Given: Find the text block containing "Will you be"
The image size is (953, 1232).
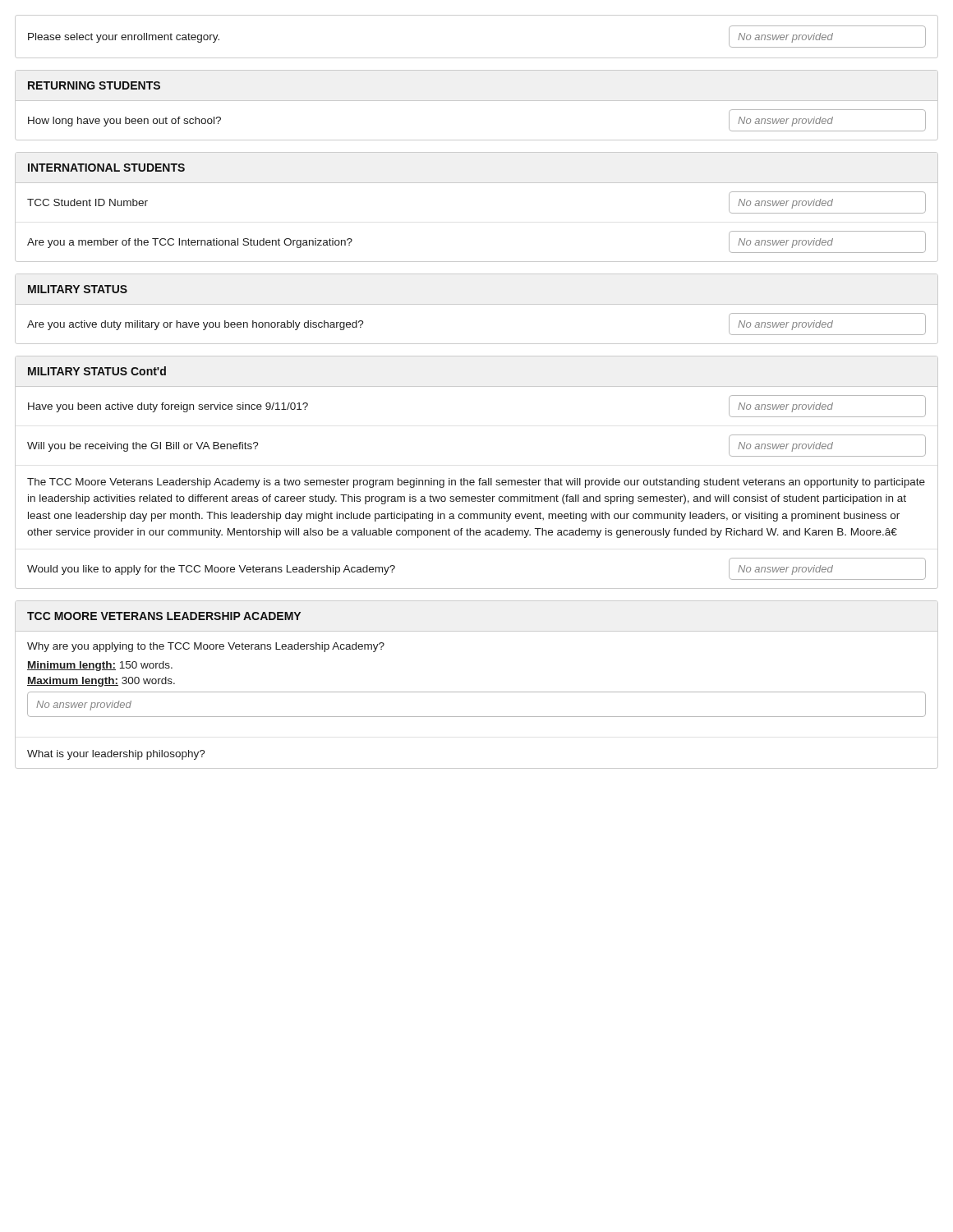Looking at the screenshot, I should coord(144,446).
